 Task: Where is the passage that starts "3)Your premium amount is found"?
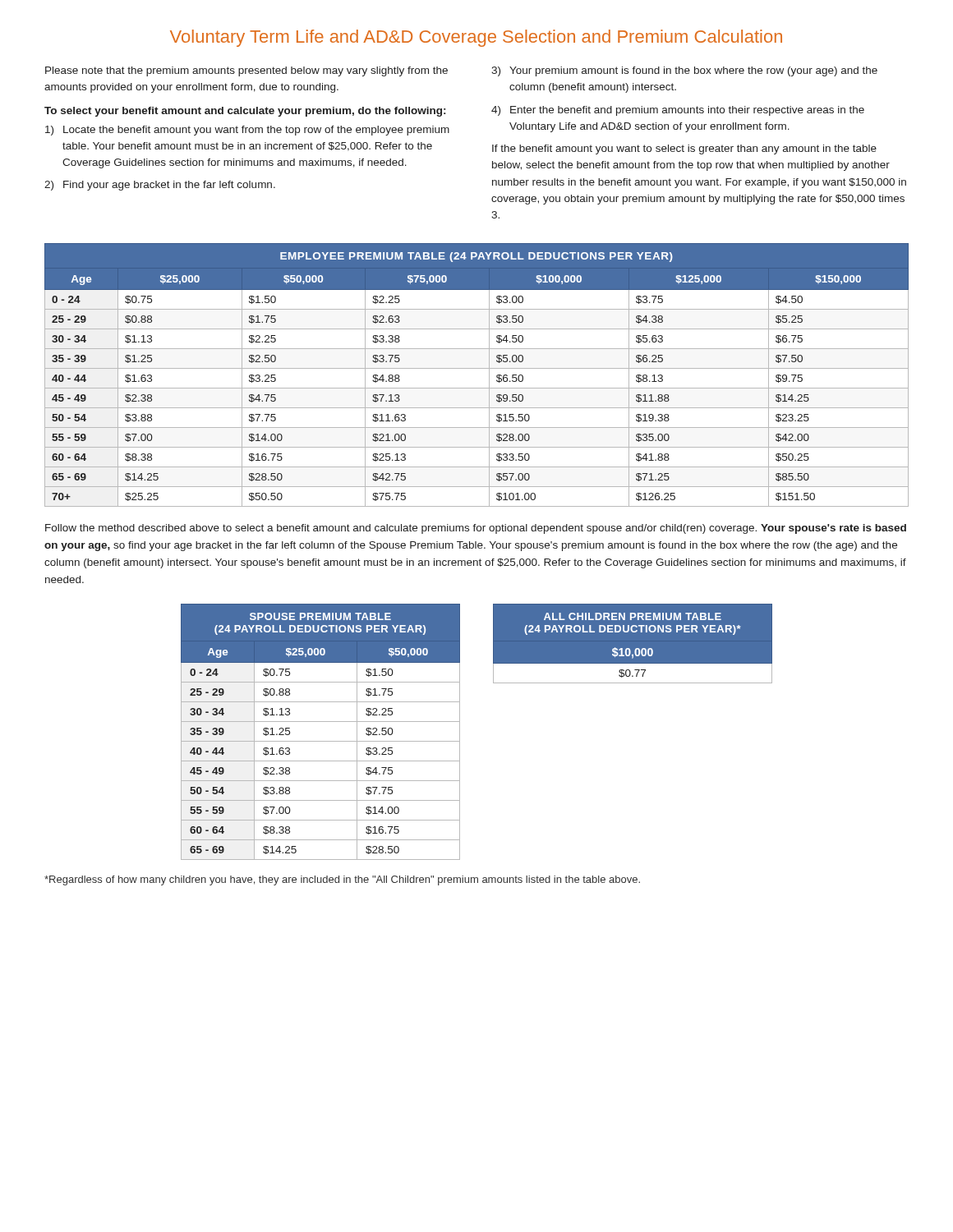[698, 79]
